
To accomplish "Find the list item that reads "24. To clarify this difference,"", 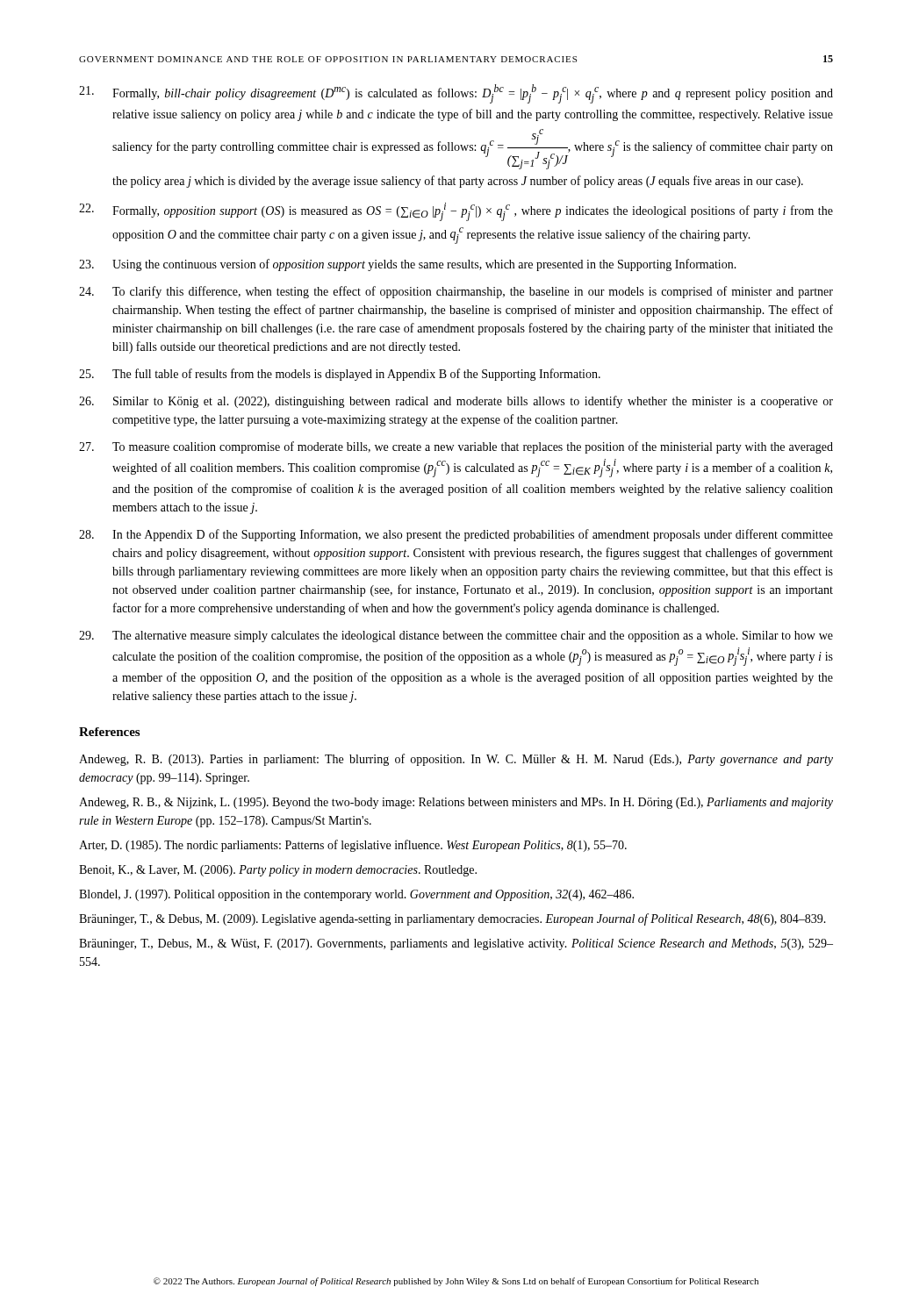I will click(x=456, y=319).
